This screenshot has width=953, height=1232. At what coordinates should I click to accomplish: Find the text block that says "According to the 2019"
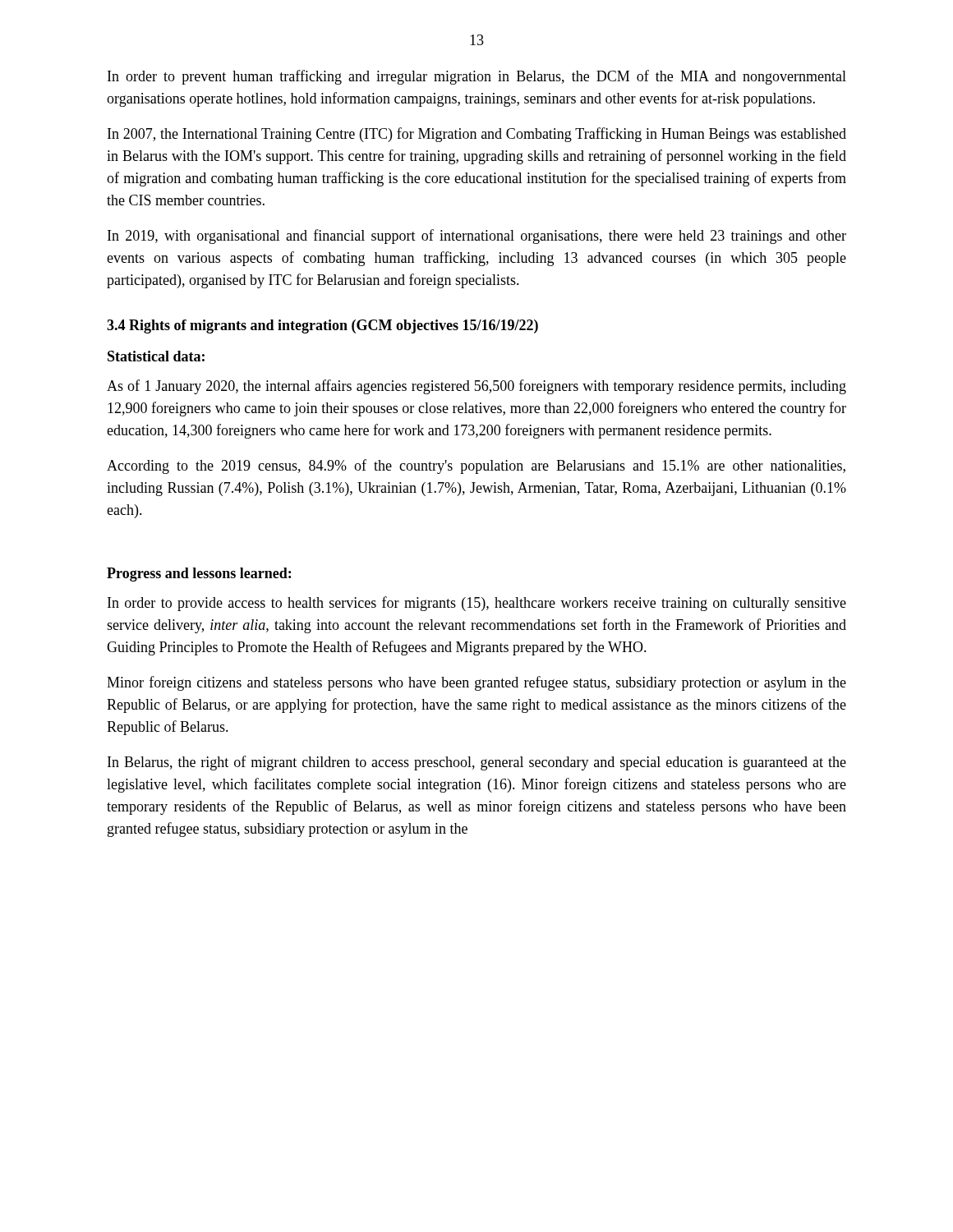(476, 488)
